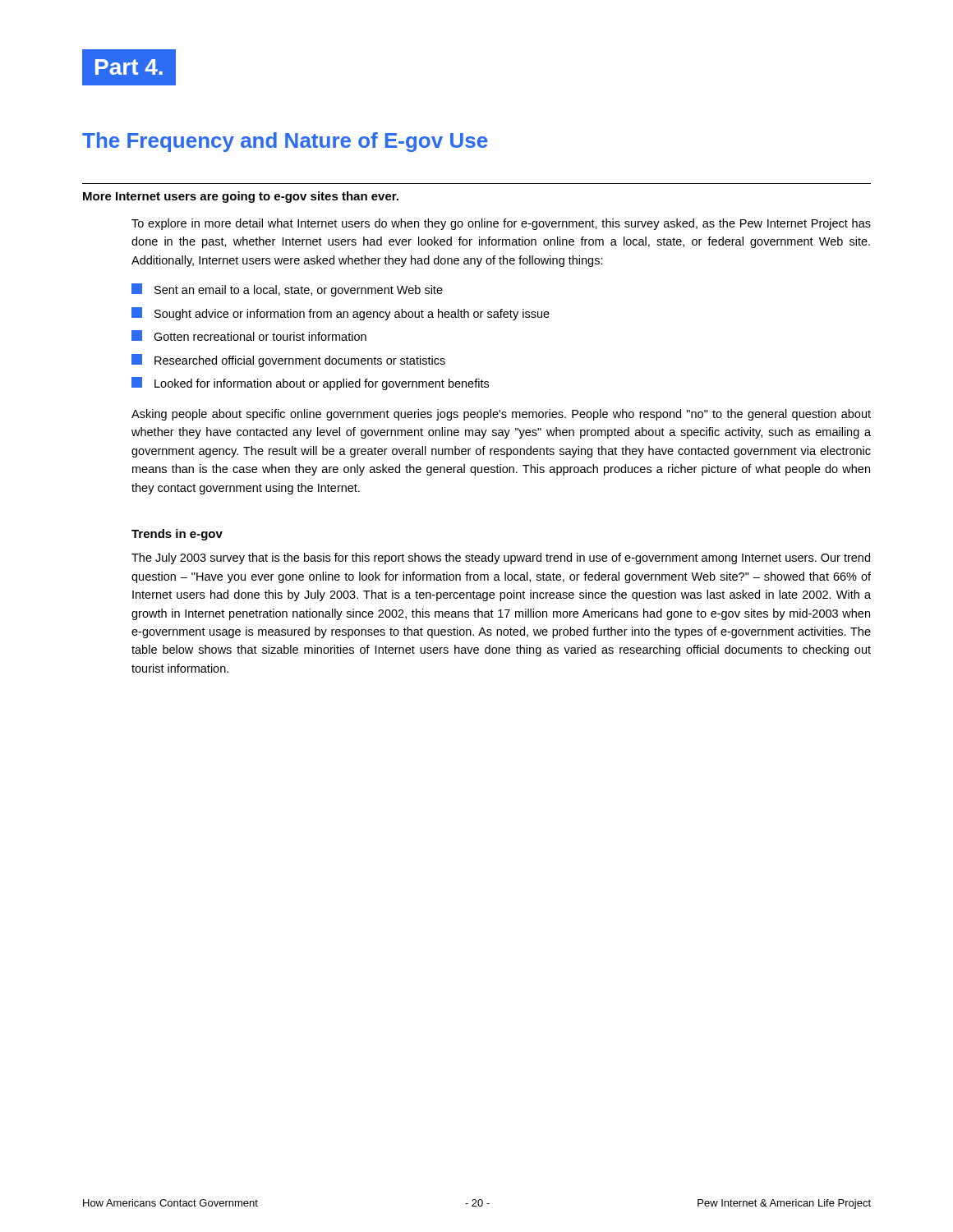Locate the block of text that opens with "Asking people about specific online"
953x1232 pixels.
[501, 451]
